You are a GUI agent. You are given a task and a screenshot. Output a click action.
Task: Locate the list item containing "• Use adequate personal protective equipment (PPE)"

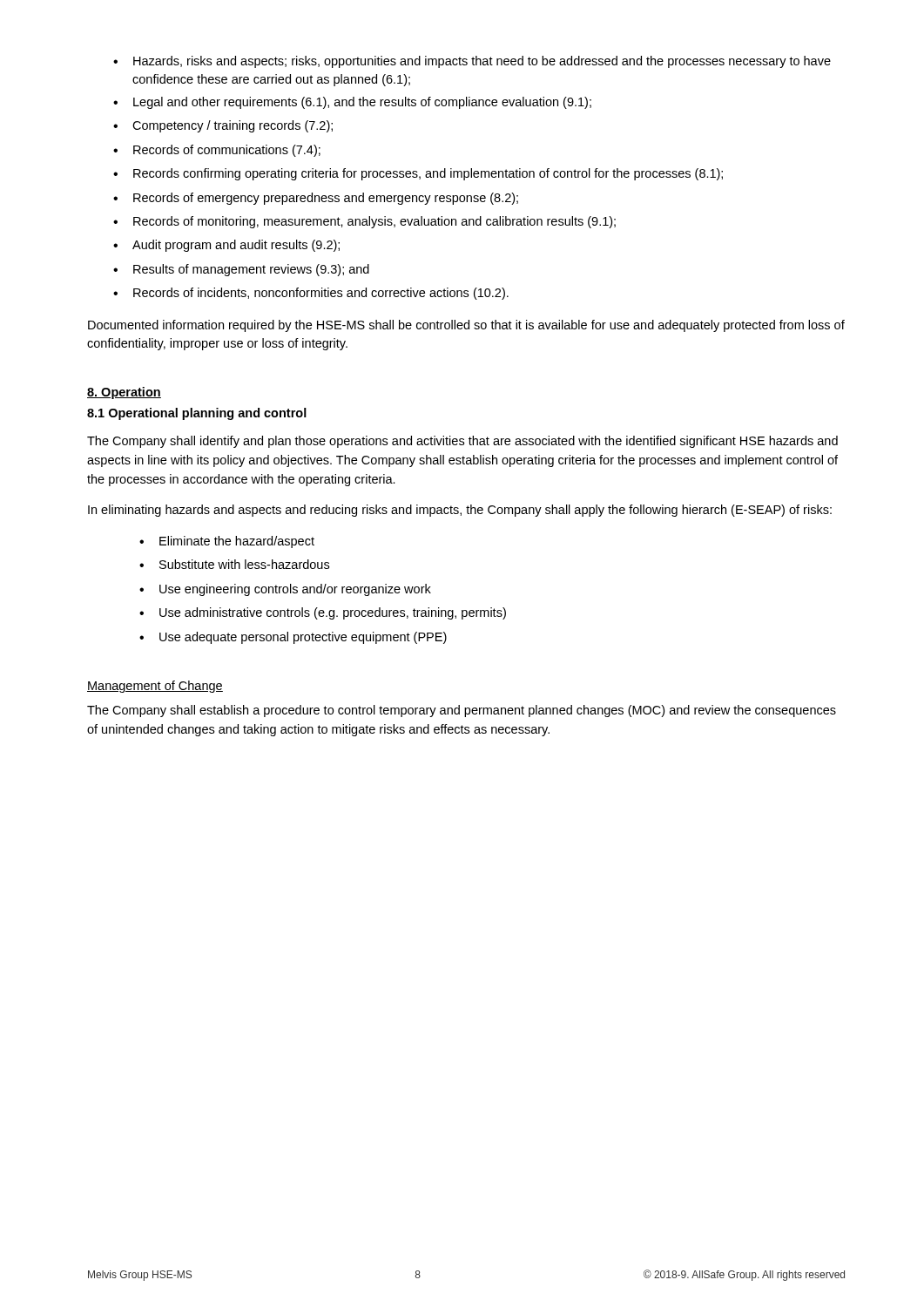(x=293, y=638)
